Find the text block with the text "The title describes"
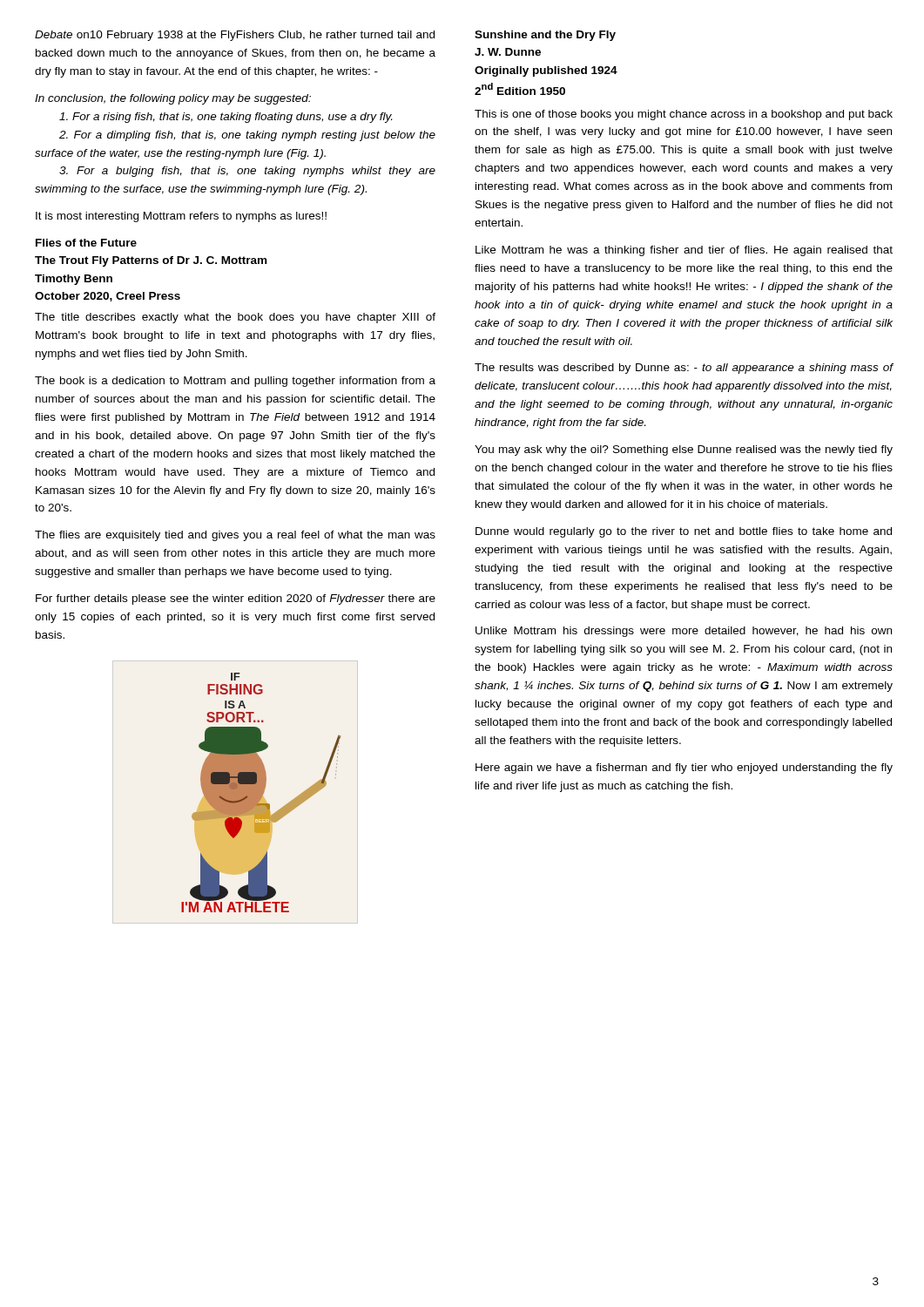The height and width of the screenshot is (1307, 924). [235, 335]
